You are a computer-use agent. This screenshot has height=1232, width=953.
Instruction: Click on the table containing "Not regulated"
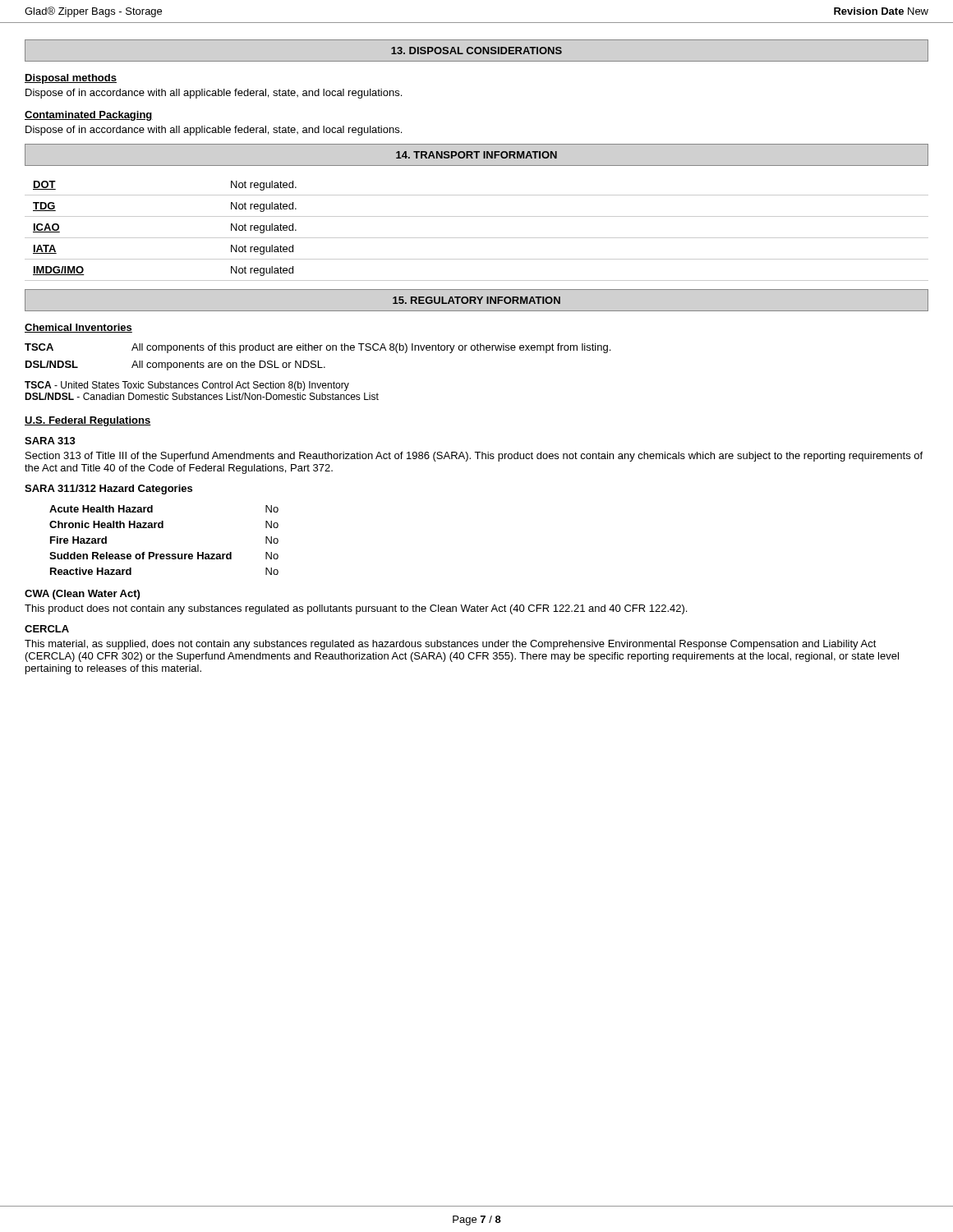[476, 227]
